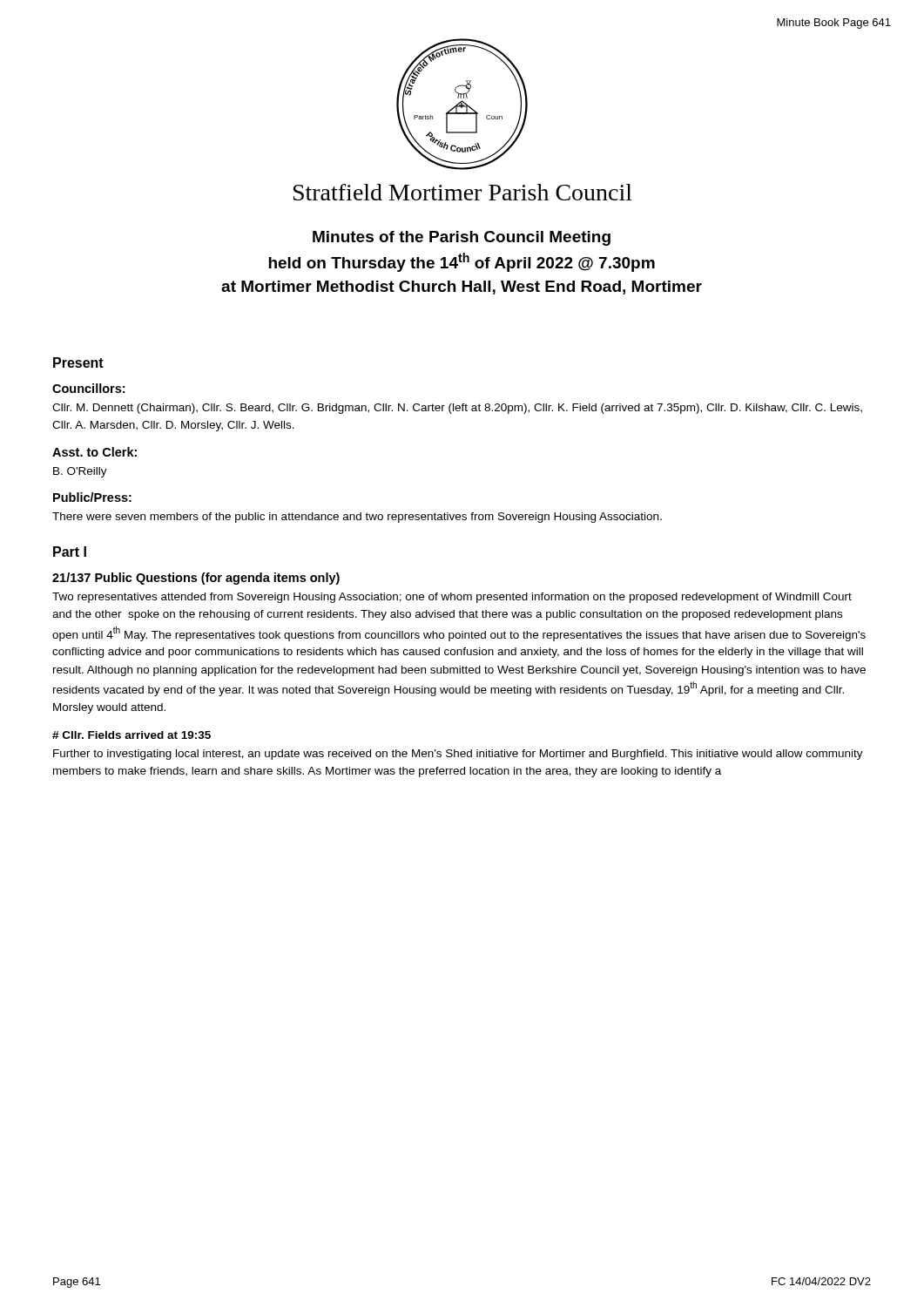Locate the text block containing "Cllr. M. Dennett (Chairman), Cllr. S. Beard,"
This screenshot has width=924, height=1307.
[x=458, y=416]
